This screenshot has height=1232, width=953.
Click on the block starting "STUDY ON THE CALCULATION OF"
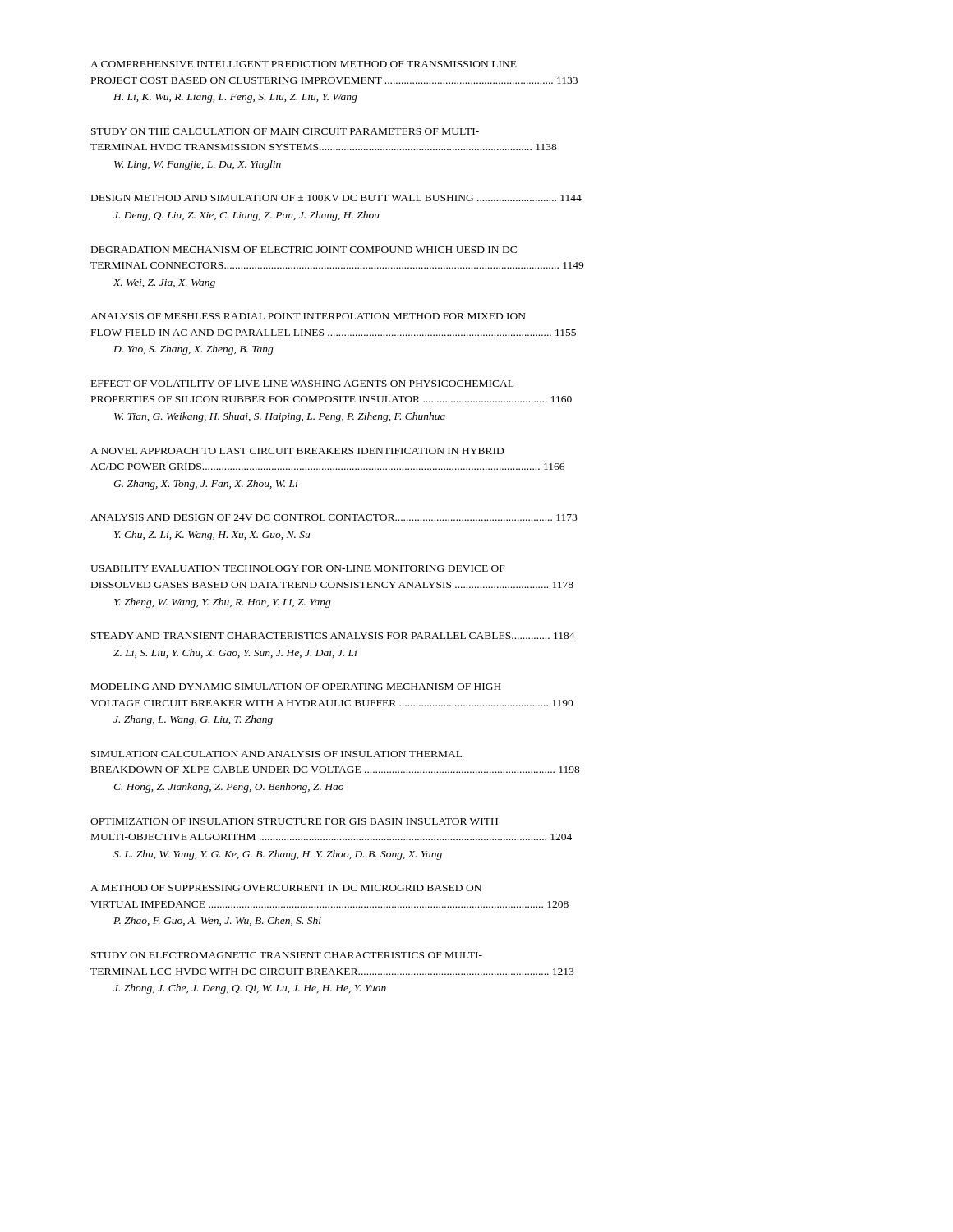[476, 147]
